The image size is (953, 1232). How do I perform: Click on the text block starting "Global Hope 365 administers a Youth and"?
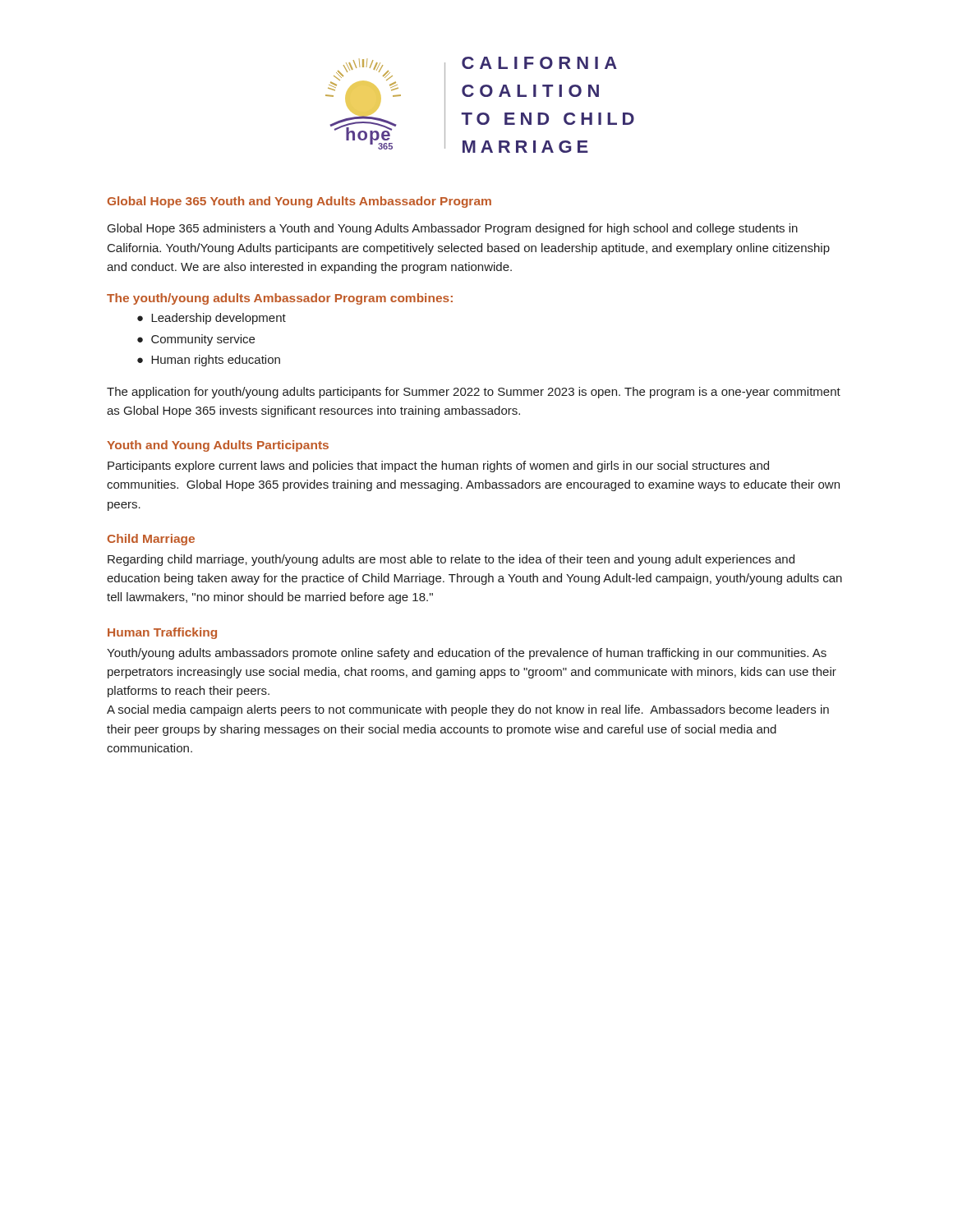coord(468,247)
